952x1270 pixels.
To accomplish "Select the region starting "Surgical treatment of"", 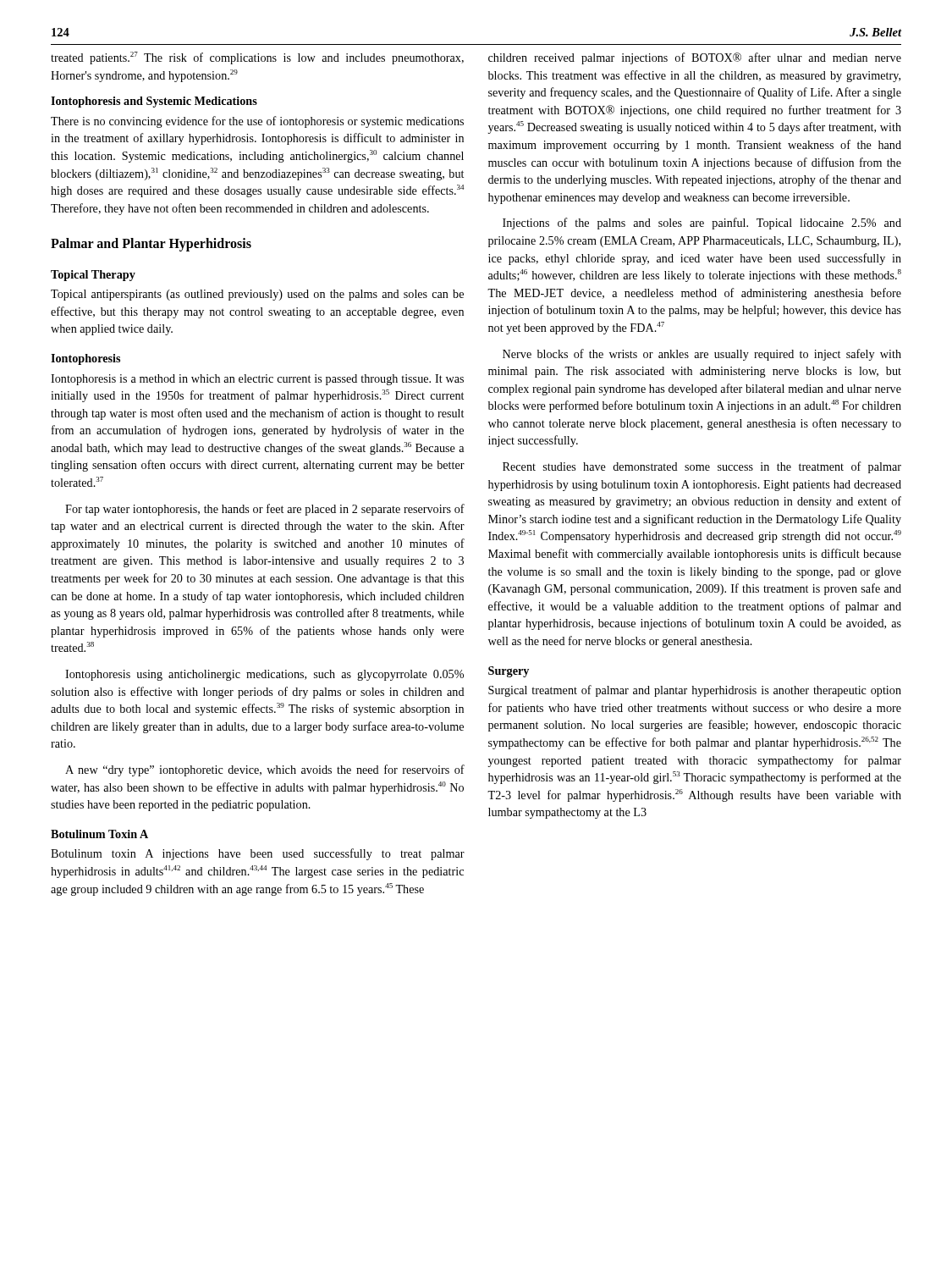I will [x=695, y=751].
